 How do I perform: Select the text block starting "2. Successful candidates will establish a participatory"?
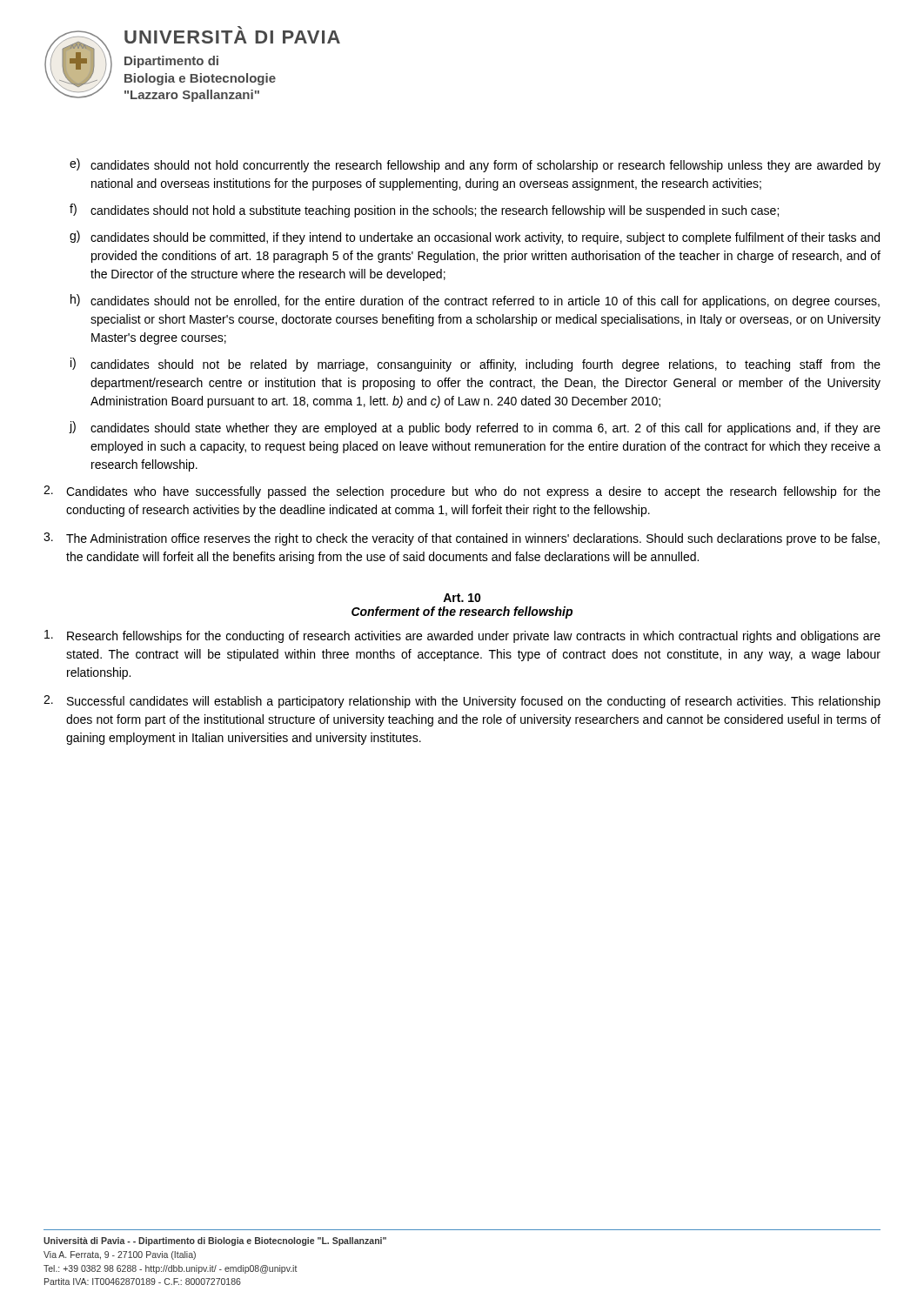pos(462,720)
